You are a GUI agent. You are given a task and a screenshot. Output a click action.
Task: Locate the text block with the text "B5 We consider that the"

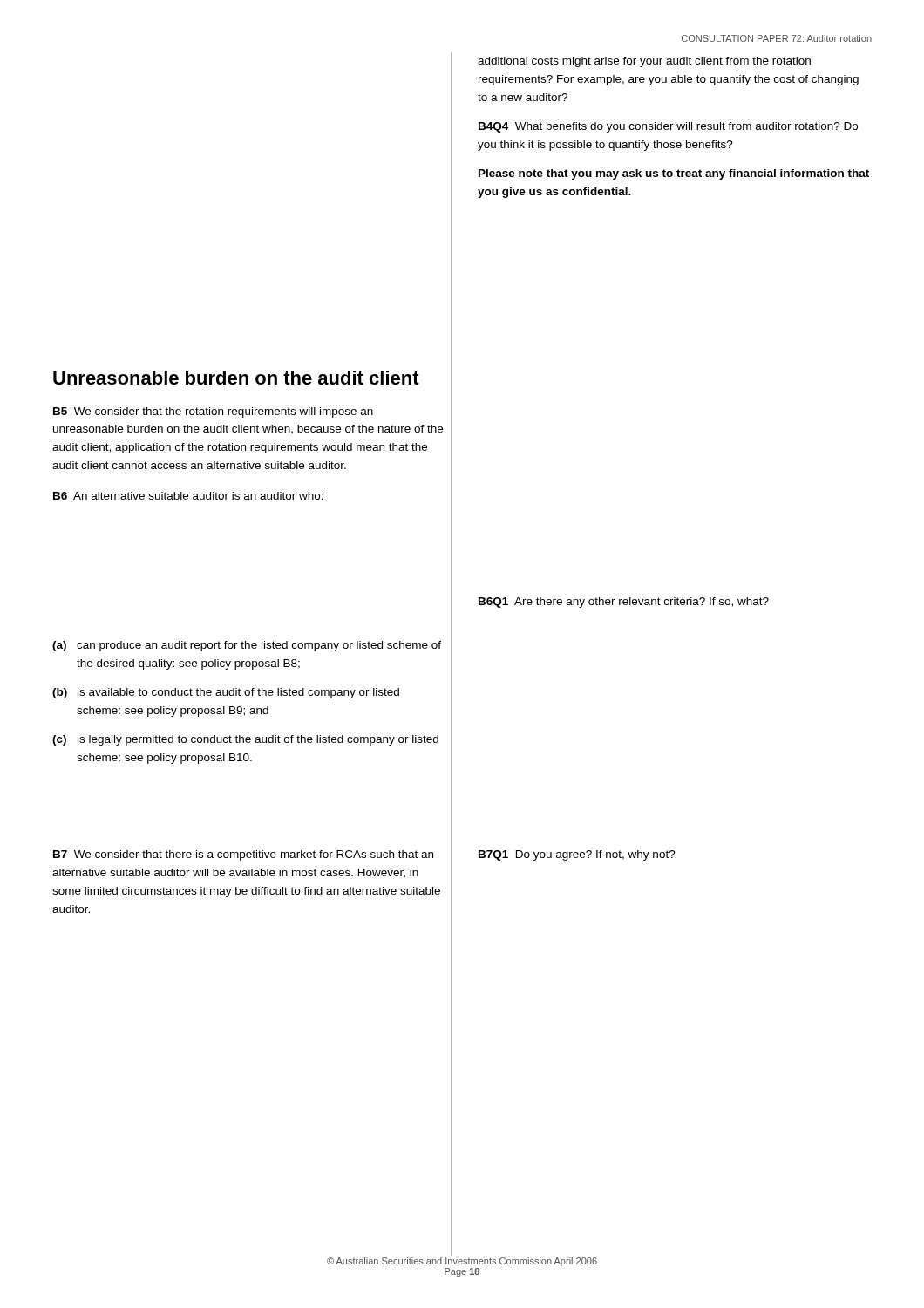248,438
